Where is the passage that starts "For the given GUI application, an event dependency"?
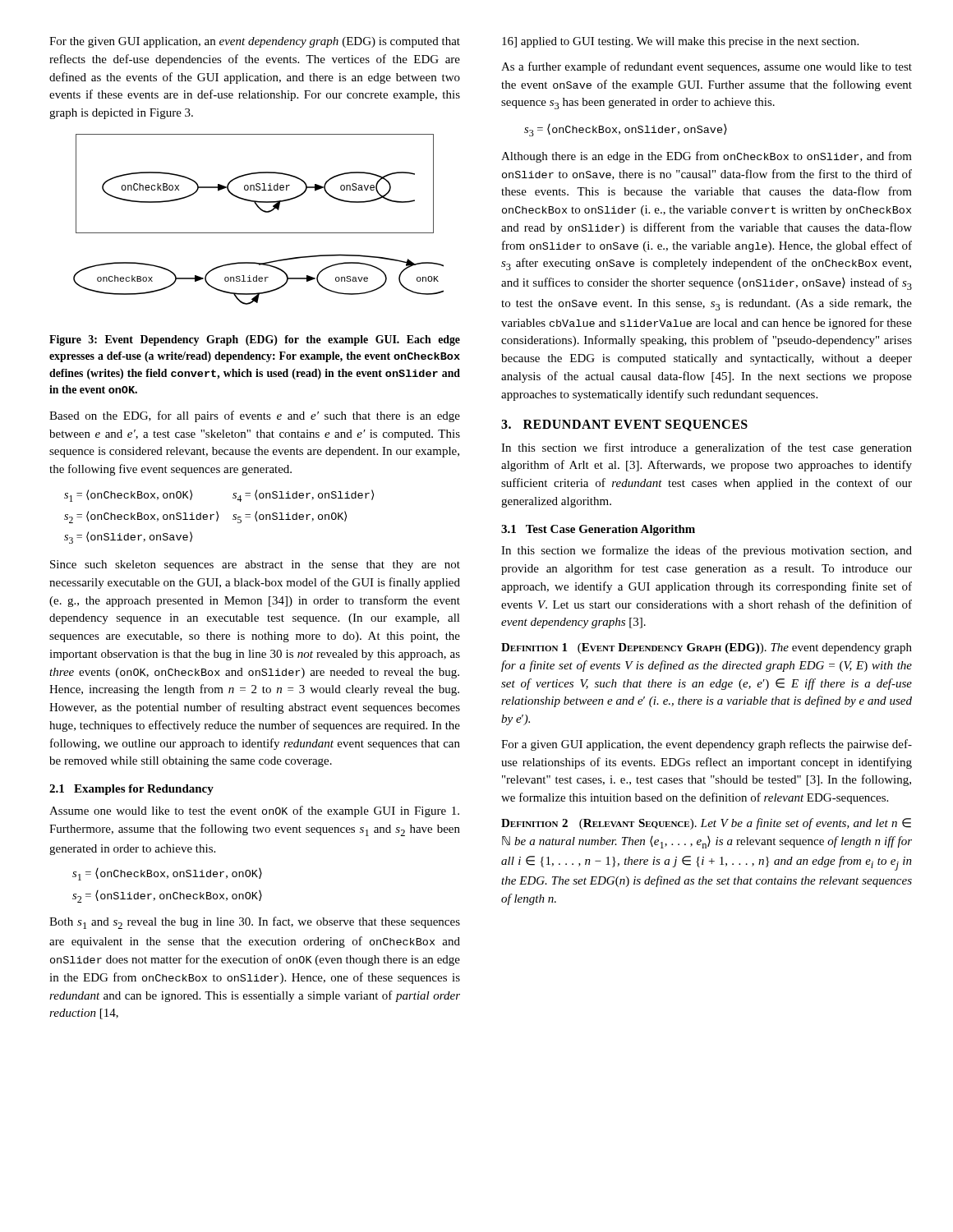The width and height of the screenshot is (953, 1232). click(255, 78)
